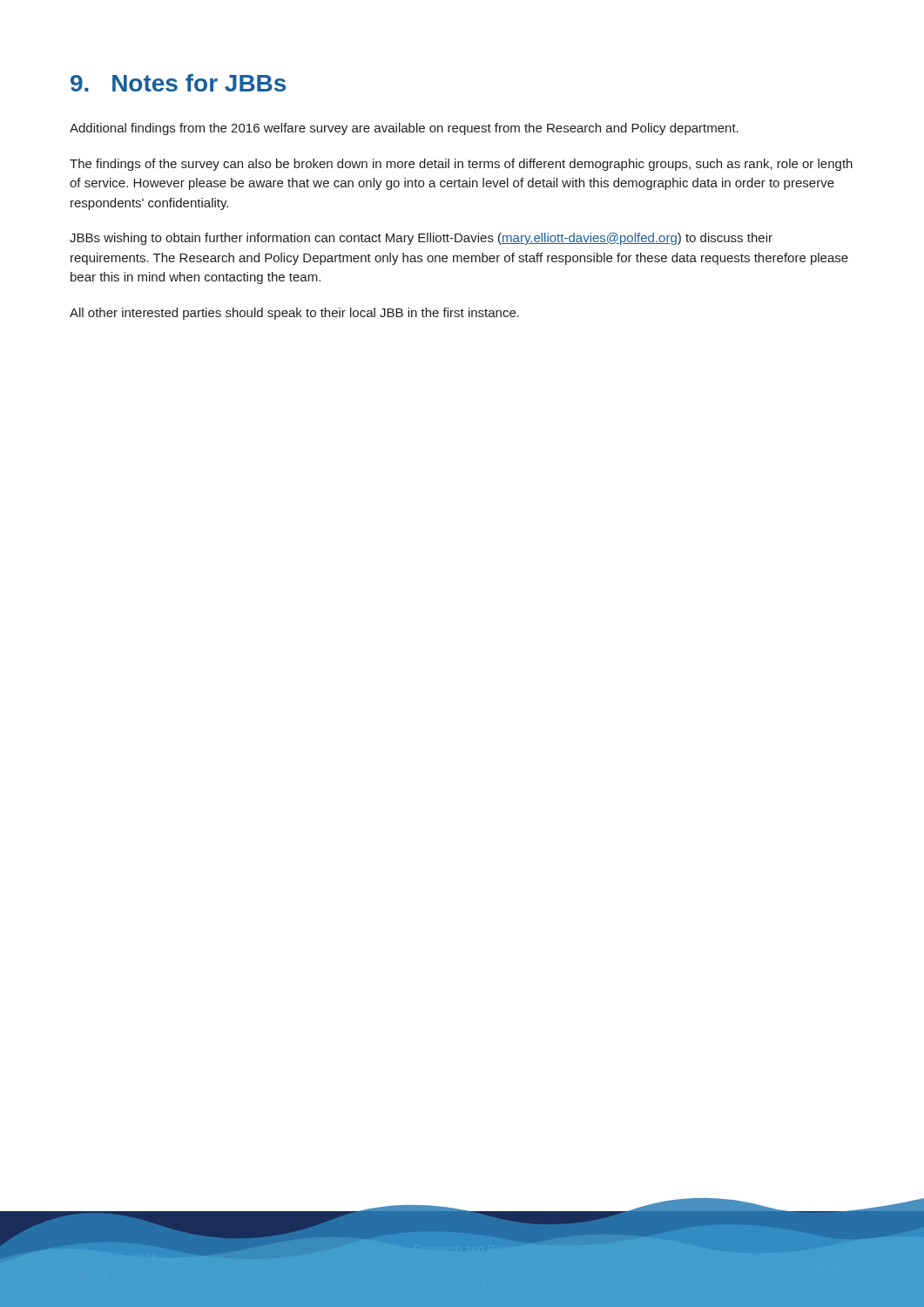Click on the block starting "All other interested"
The image size is (924, 1307).
click(462, 313)
